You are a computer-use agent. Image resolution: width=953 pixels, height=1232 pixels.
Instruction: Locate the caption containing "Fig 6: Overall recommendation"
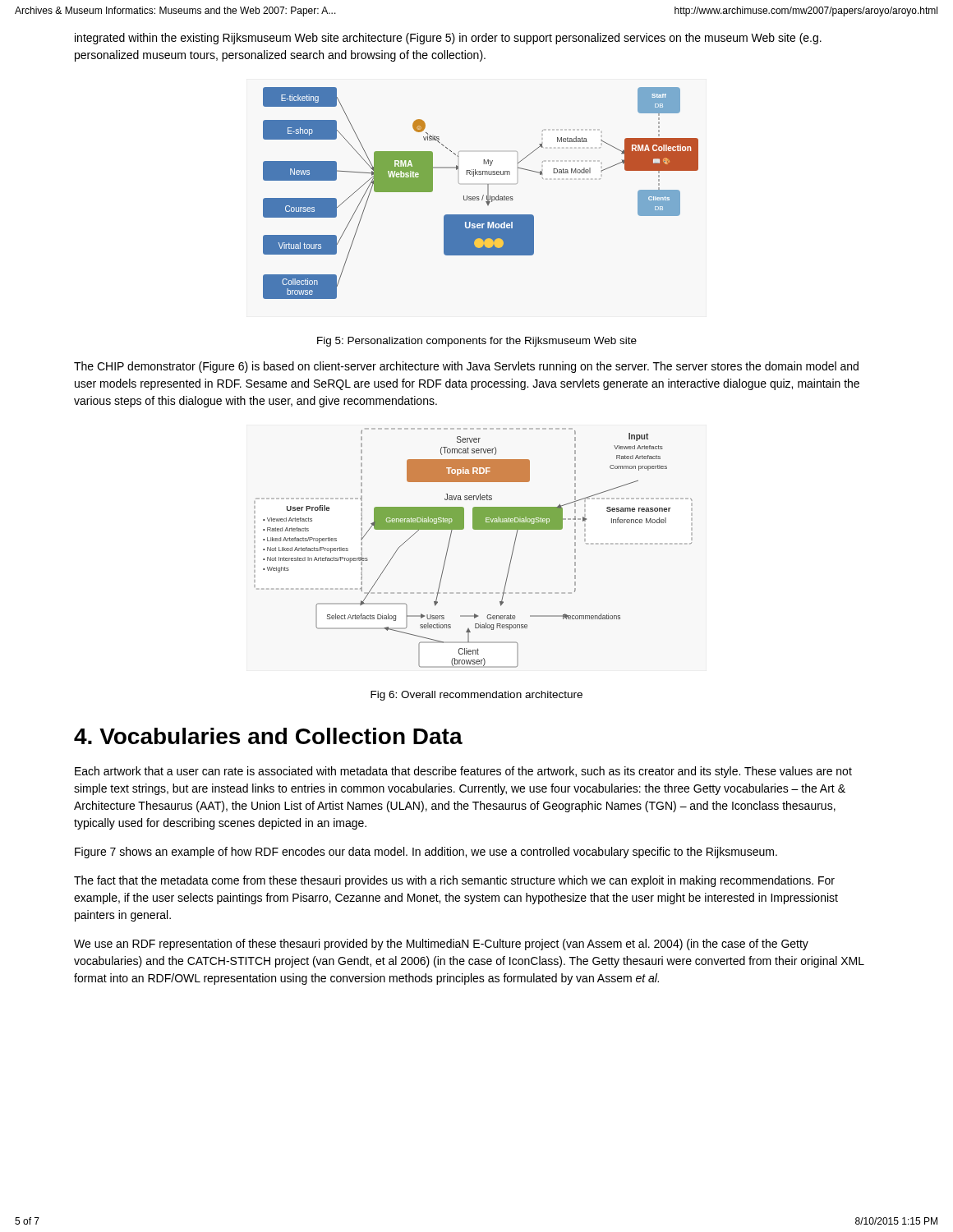click(476, 694)
